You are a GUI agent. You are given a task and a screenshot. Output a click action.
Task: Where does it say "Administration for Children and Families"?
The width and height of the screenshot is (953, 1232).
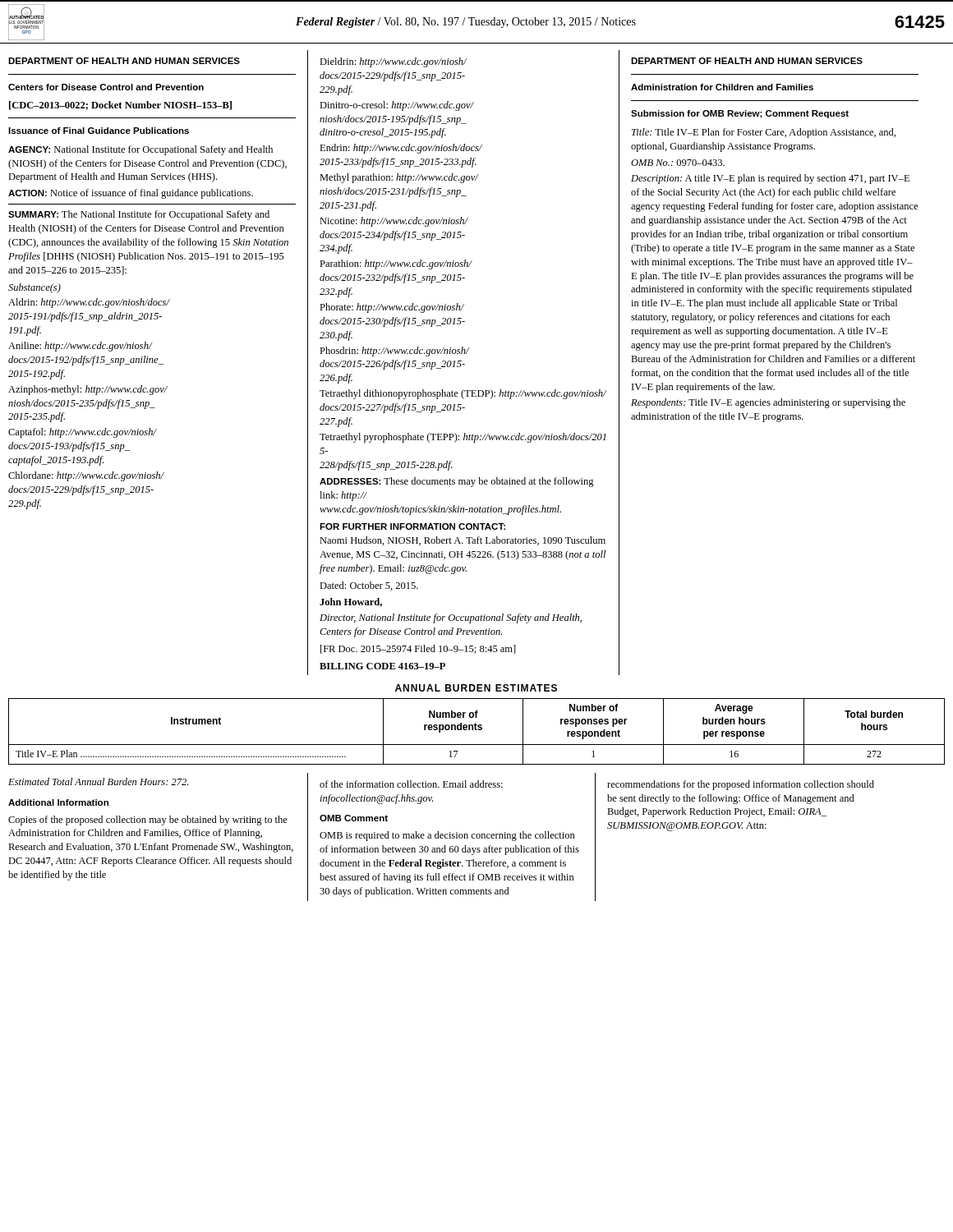tap(775, 87)
